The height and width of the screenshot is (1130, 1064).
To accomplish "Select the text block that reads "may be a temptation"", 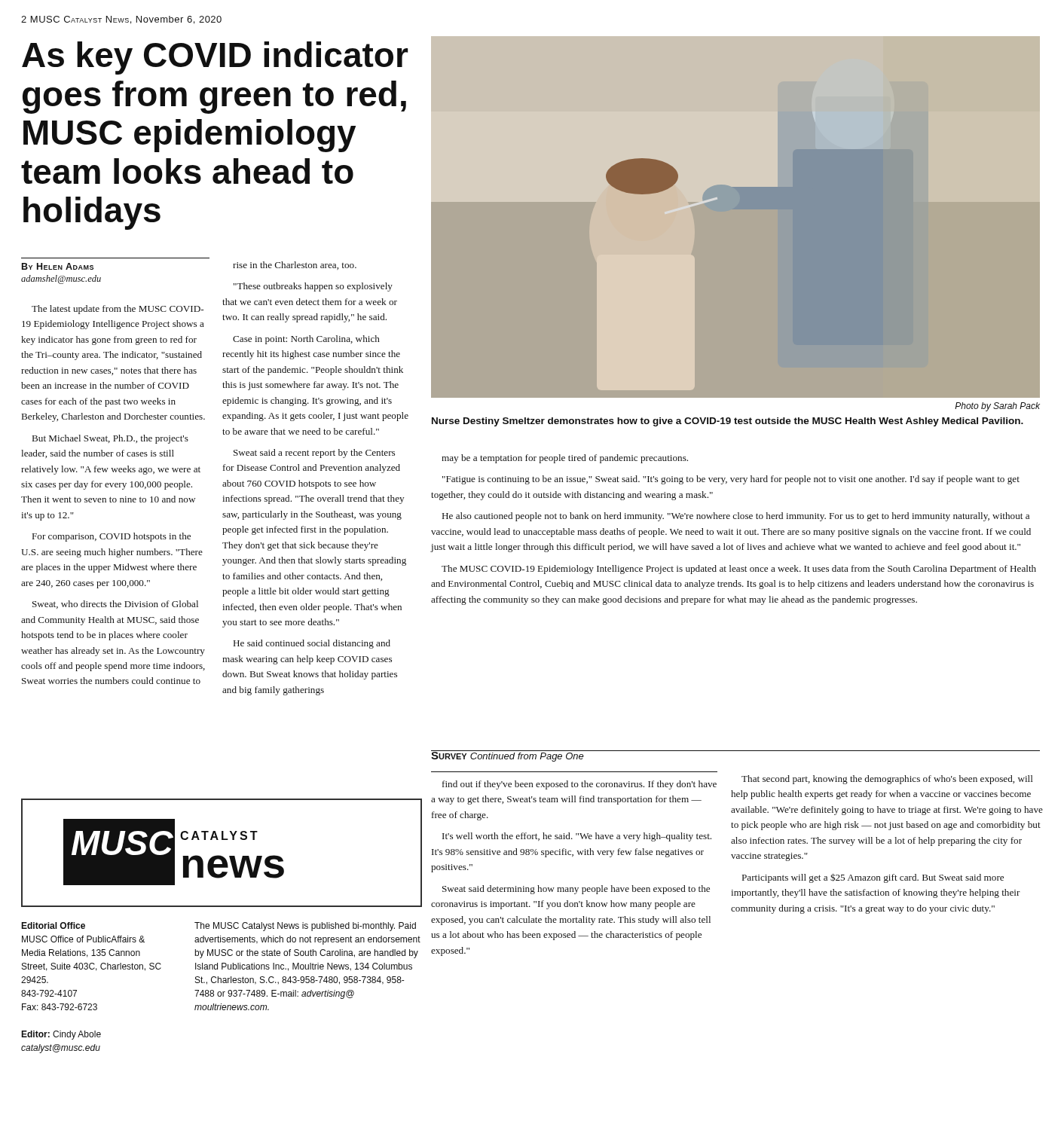I will point(735,529).
